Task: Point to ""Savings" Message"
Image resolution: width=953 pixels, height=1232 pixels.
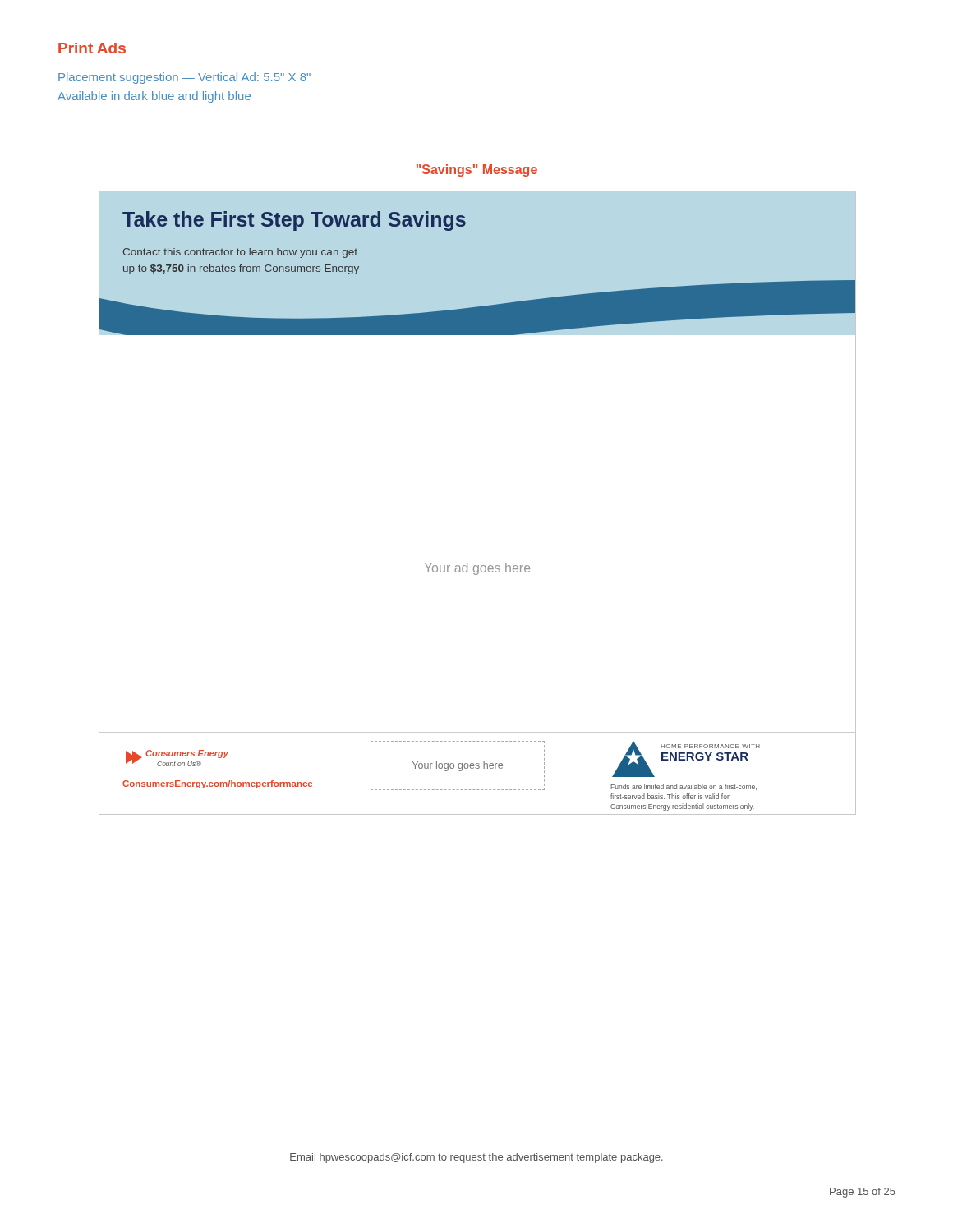Action: (476, 170)
